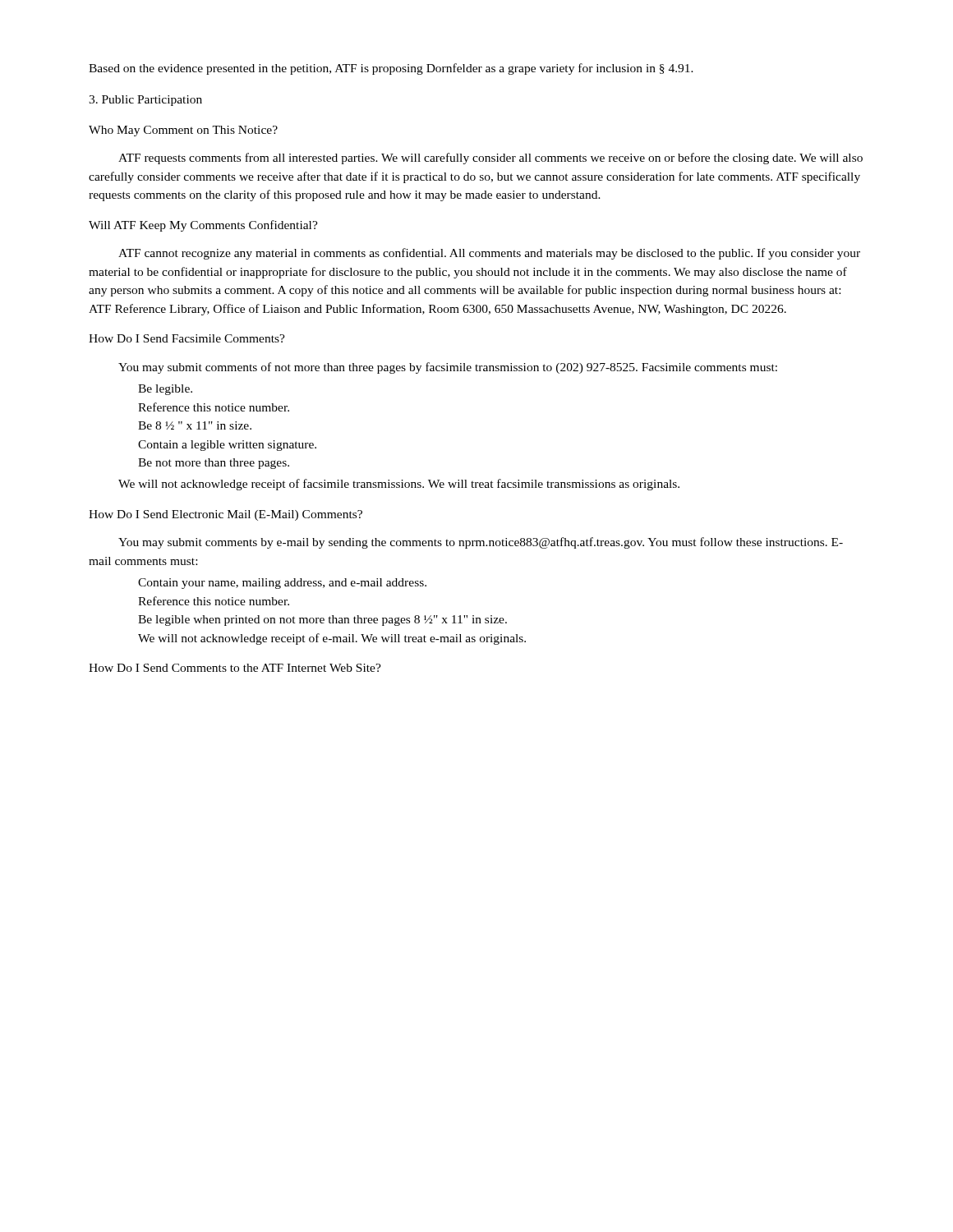953x1232 pixels.
Task: Click on the list item that reads "Be 8 ½ " x 11" in"
Action: (195, 425)
